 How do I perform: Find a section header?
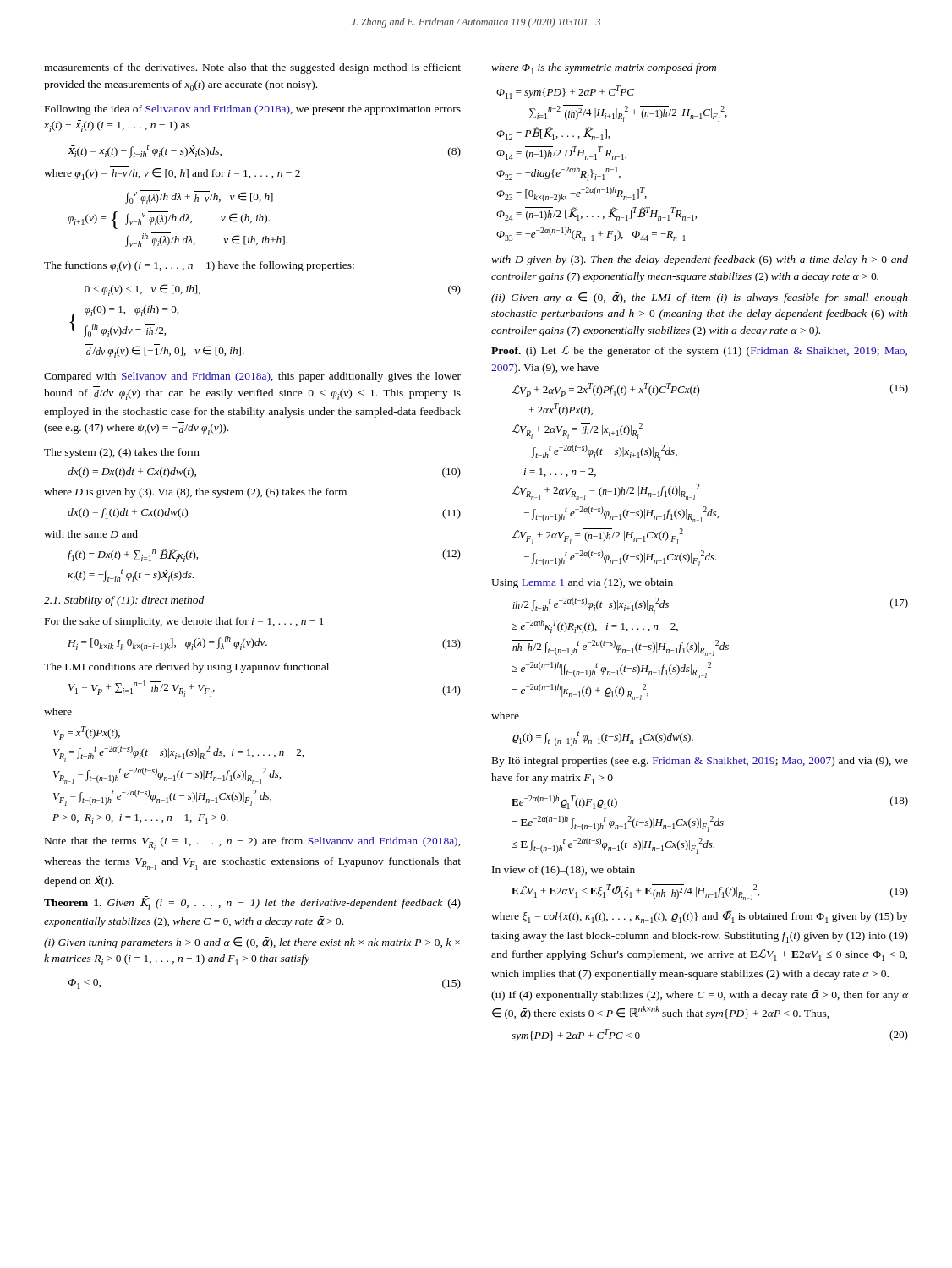click(x=124, y=600)
